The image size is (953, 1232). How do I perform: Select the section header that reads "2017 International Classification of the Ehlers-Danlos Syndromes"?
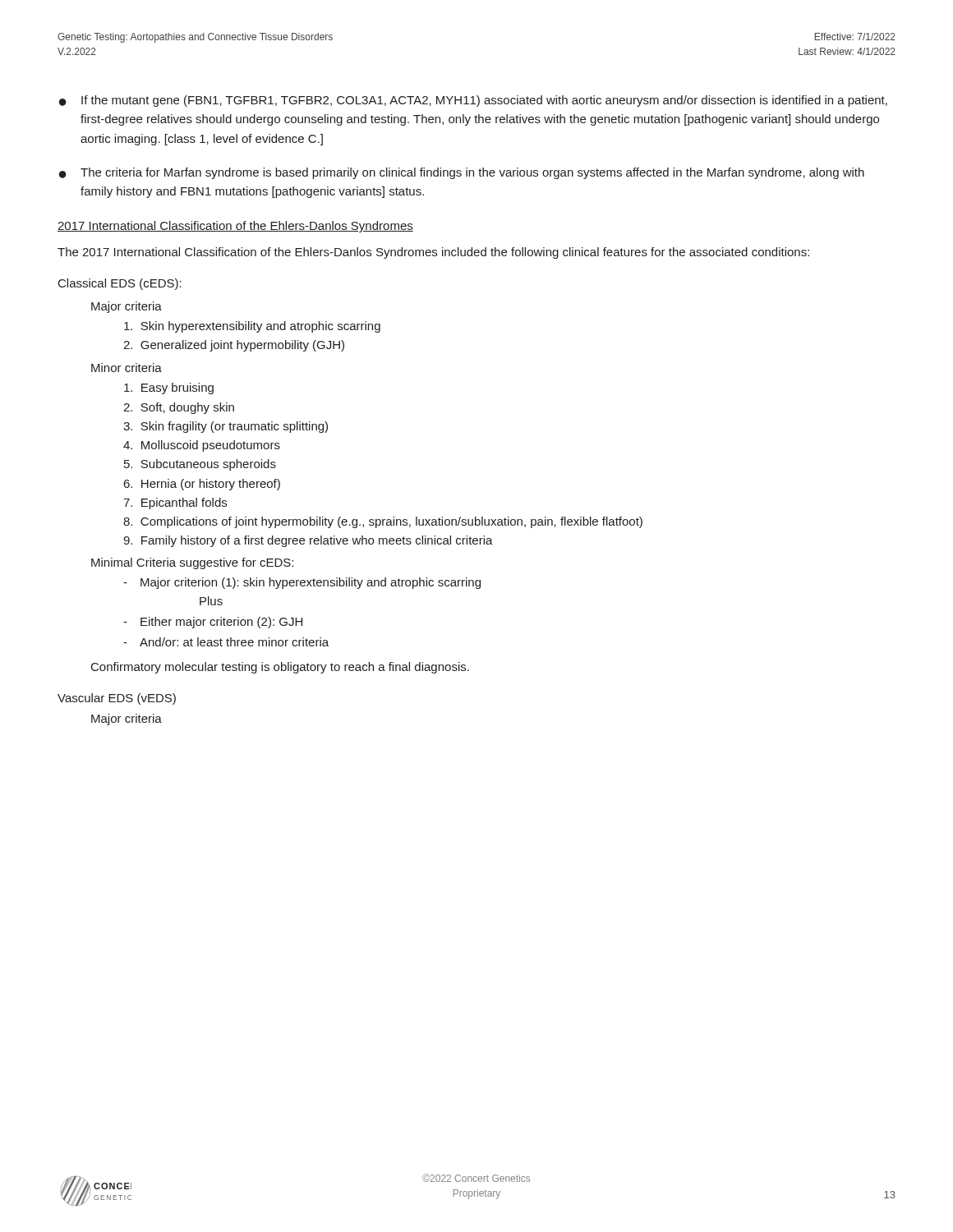[x=235, y=226]
